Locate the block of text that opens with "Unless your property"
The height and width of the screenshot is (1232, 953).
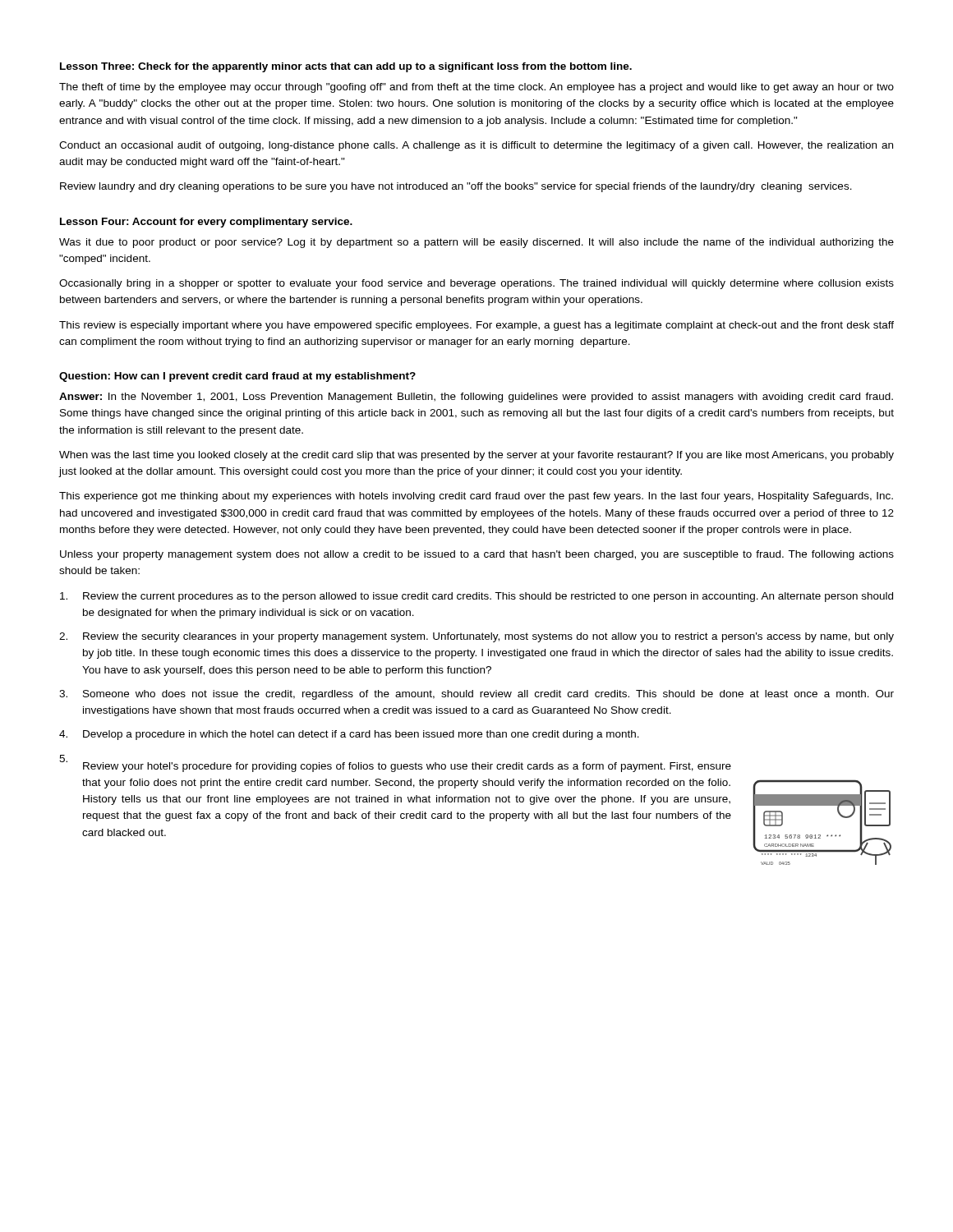tap(476, 563)
